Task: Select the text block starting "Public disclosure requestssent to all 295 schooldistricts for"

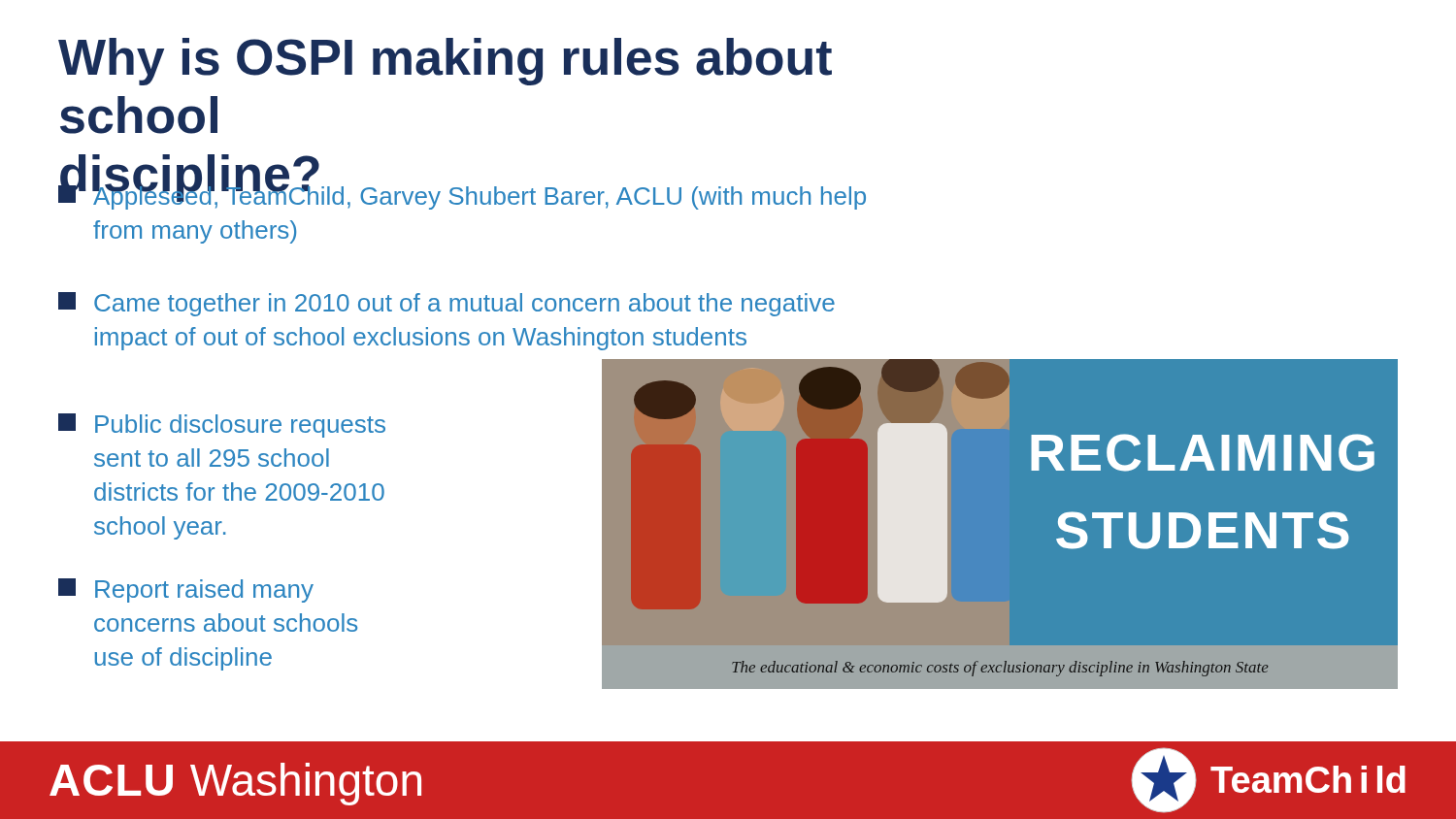Action: (x=222, y=476)
